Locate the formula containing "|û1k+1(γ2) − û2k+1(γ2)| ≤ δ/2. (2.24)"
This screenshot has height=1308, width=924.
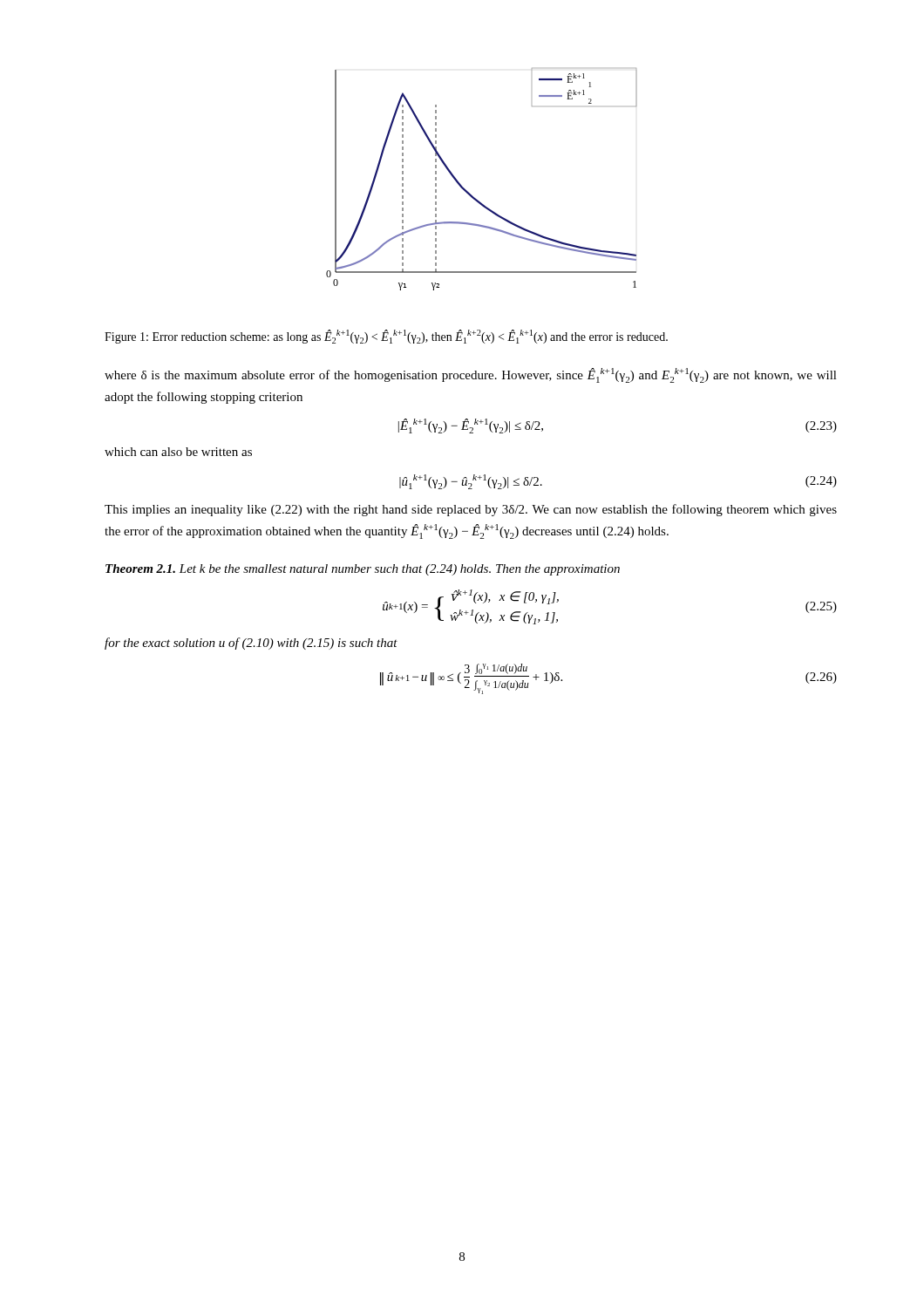pos(476,480)
